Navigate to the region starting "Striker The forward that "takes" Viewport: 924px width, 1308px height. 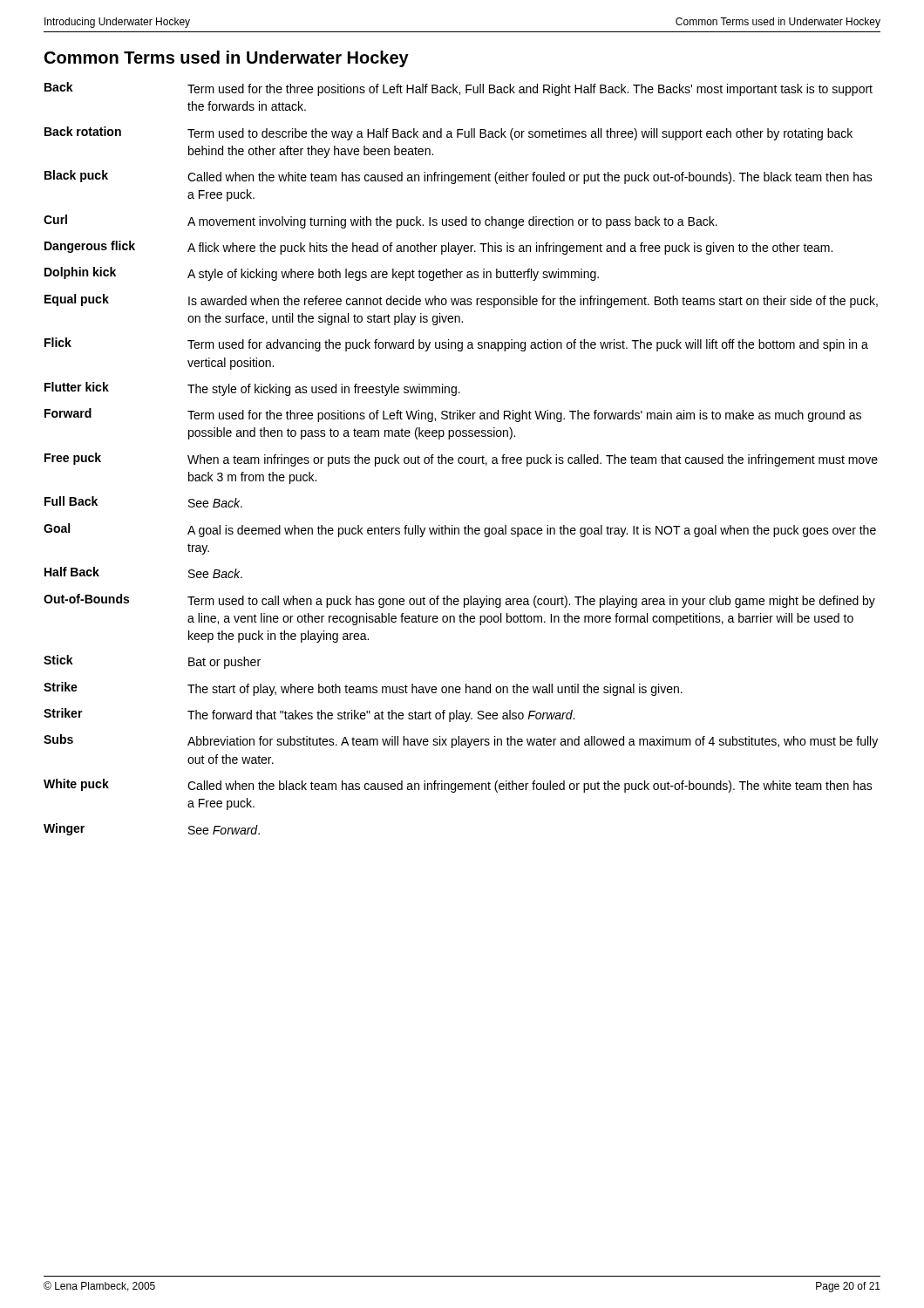(x=462, y=715)
